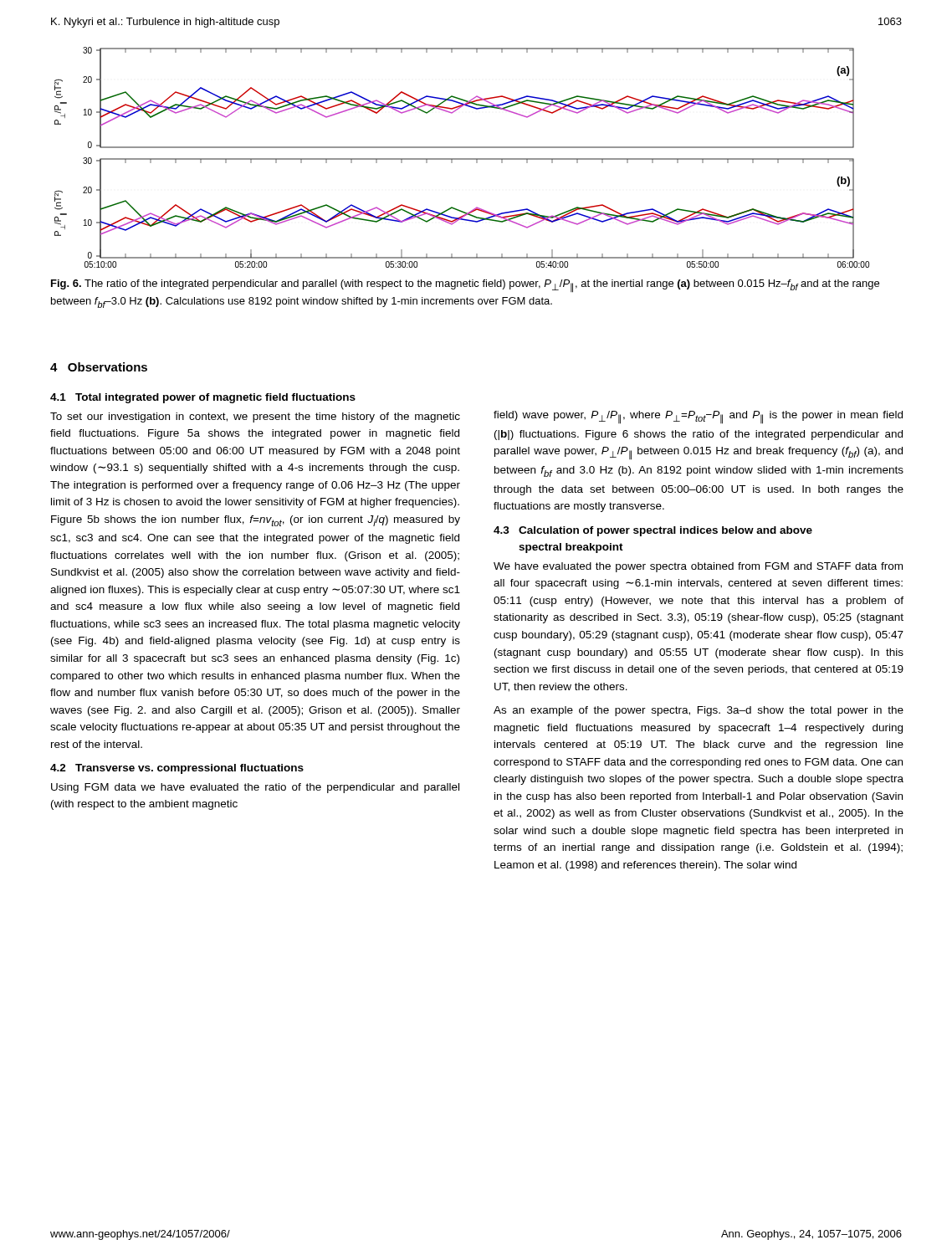Click on the section header with the text "4 Observations"

coord(99,367)
